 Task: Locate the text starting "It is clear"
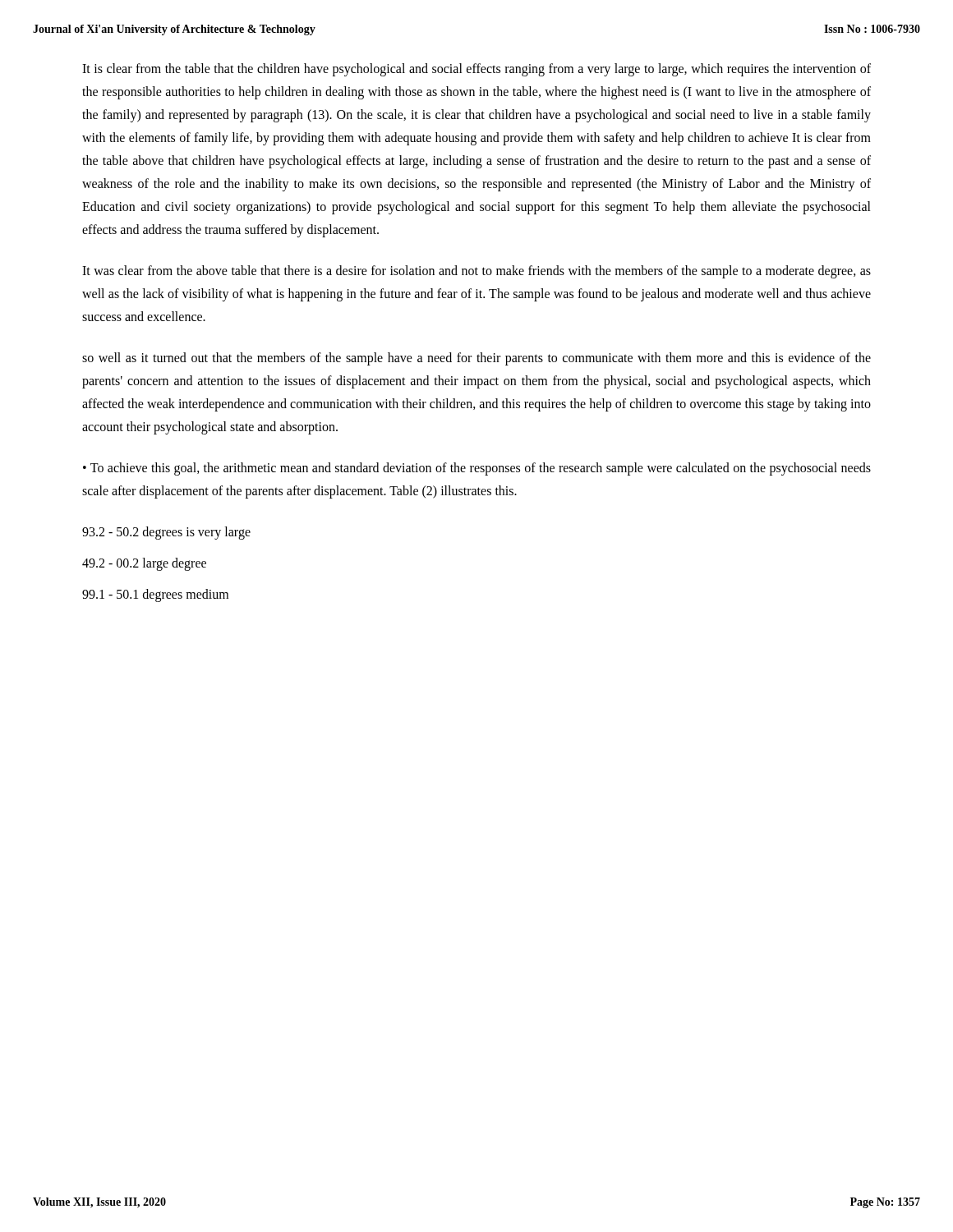coord(476,149)
